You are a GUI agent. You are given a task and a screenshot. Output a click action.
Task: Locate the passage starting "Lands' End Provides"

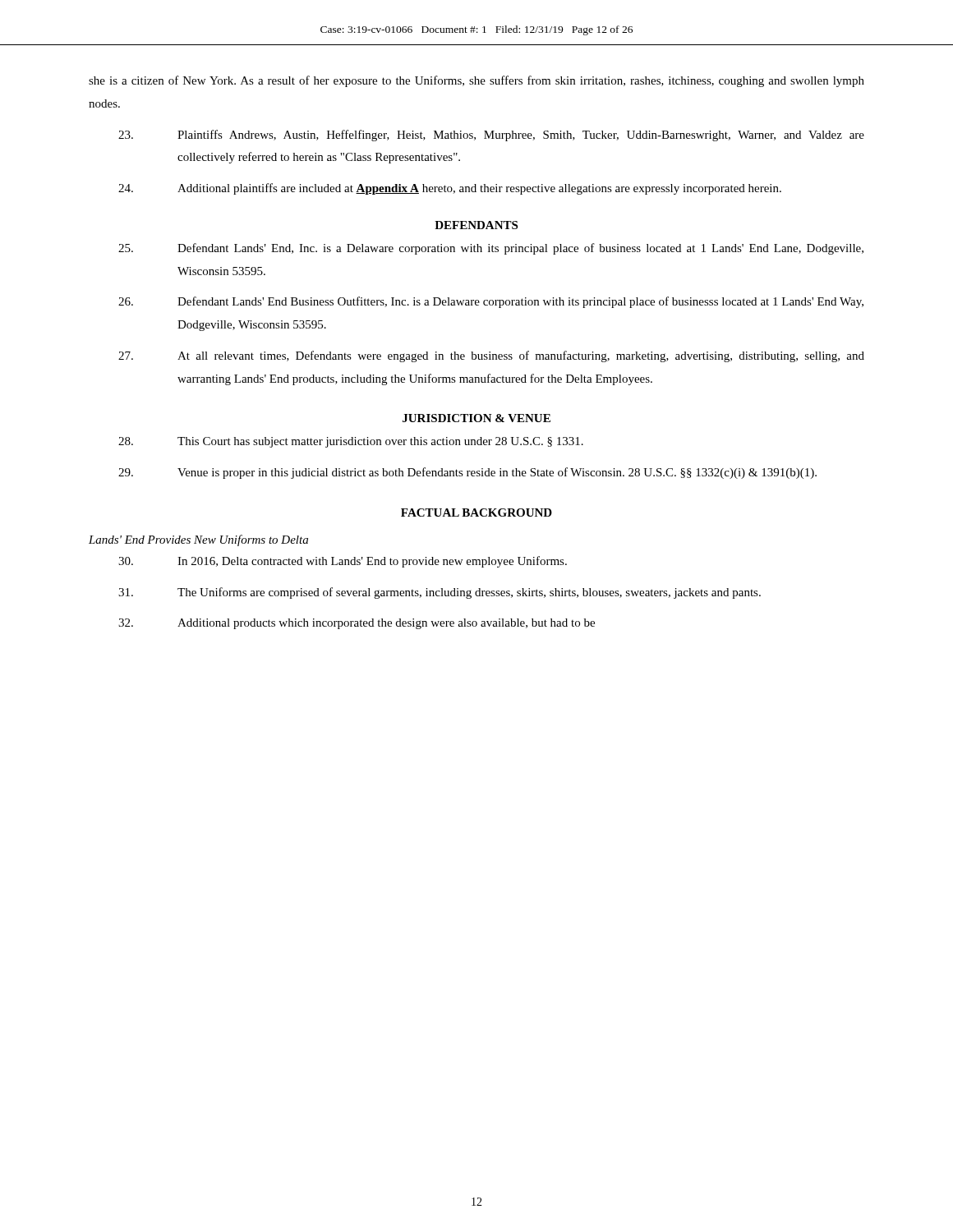tap(199, 539)
